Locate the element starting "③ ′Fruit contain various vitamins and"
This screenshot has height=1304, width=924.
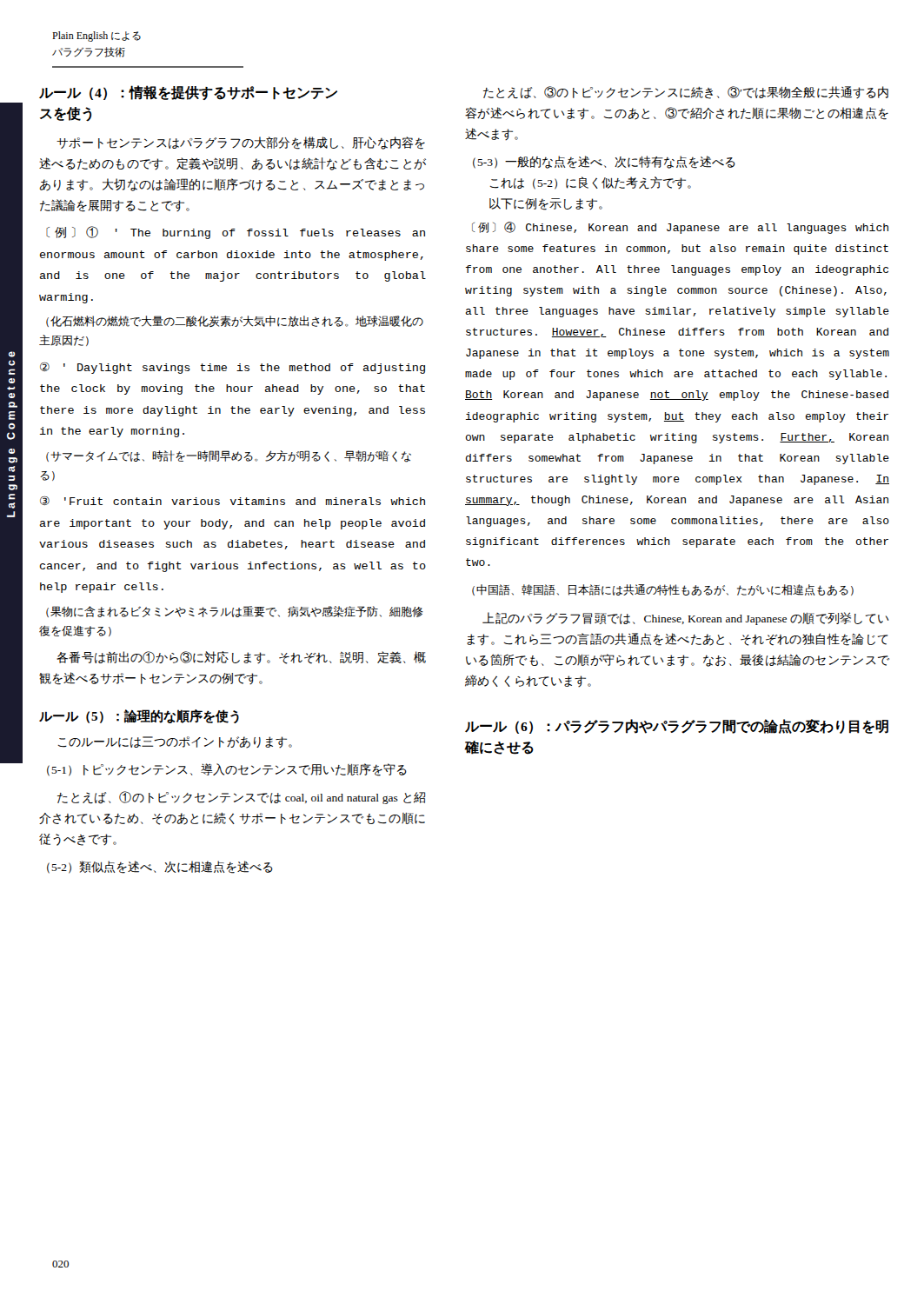pos(233,545)
